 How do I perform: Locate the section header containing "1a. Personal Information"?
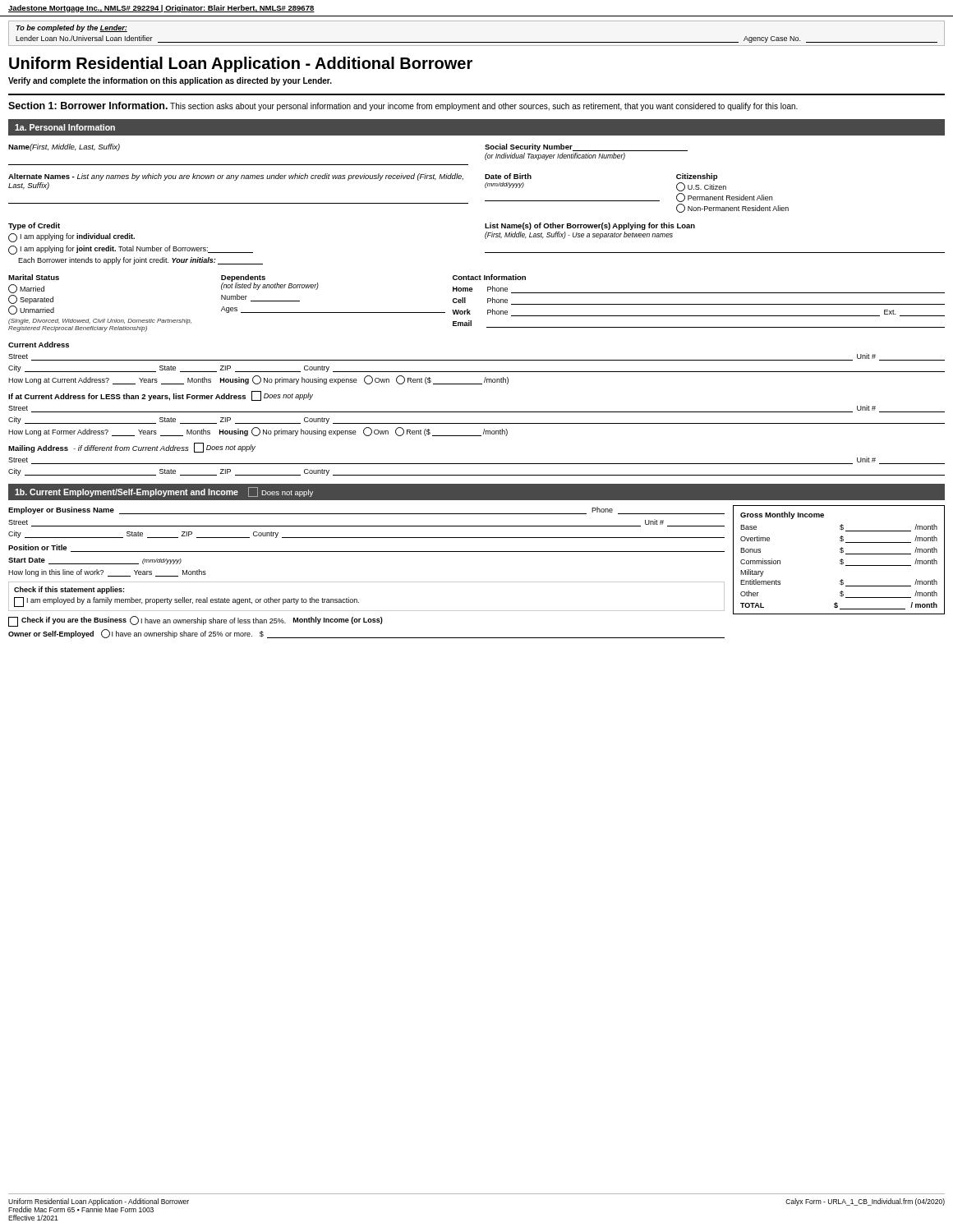tap(65, 127)
